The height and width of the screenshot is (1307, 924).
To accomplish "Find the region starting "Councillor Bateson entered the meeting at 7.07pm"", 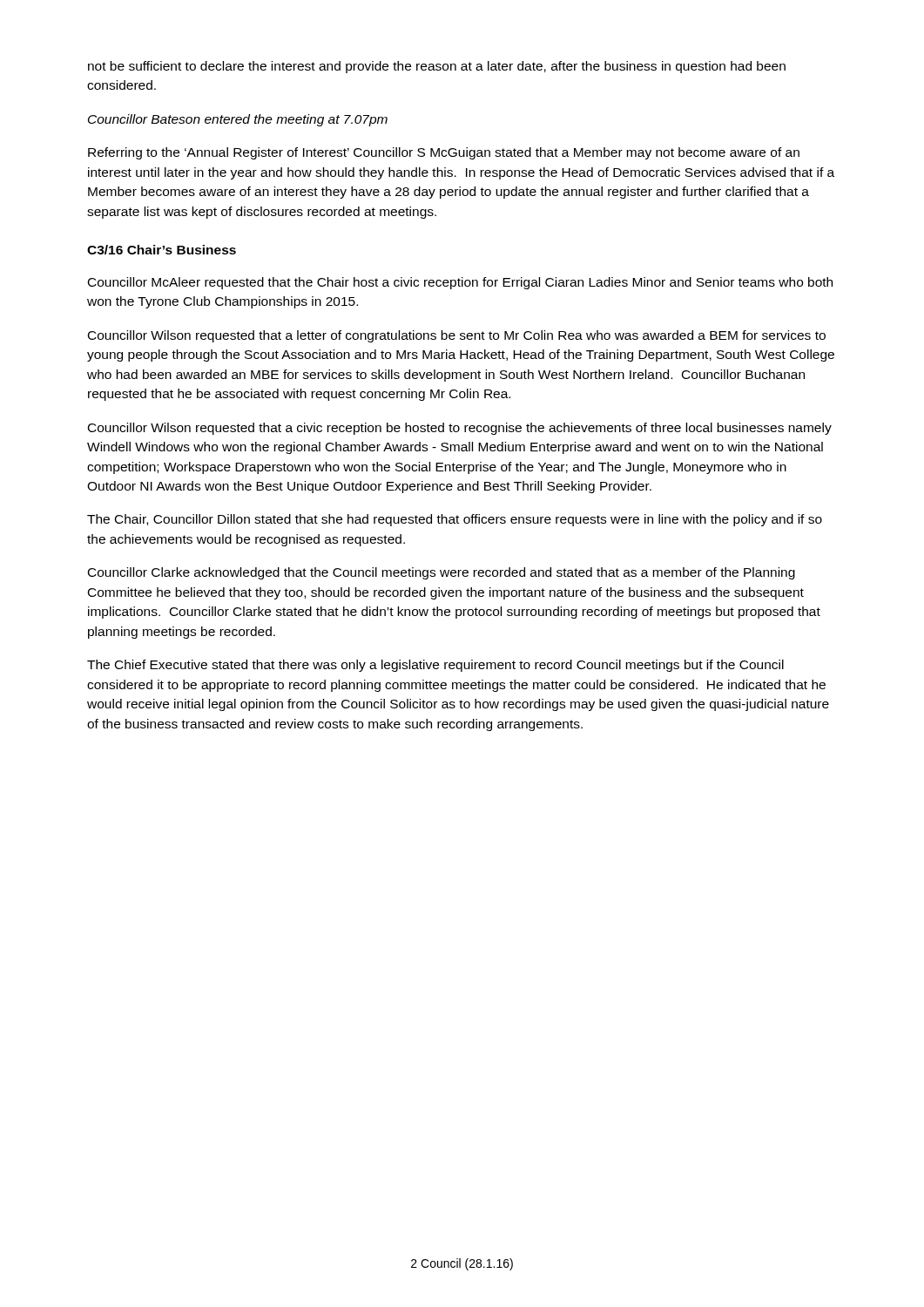I will tap(238, 119).
